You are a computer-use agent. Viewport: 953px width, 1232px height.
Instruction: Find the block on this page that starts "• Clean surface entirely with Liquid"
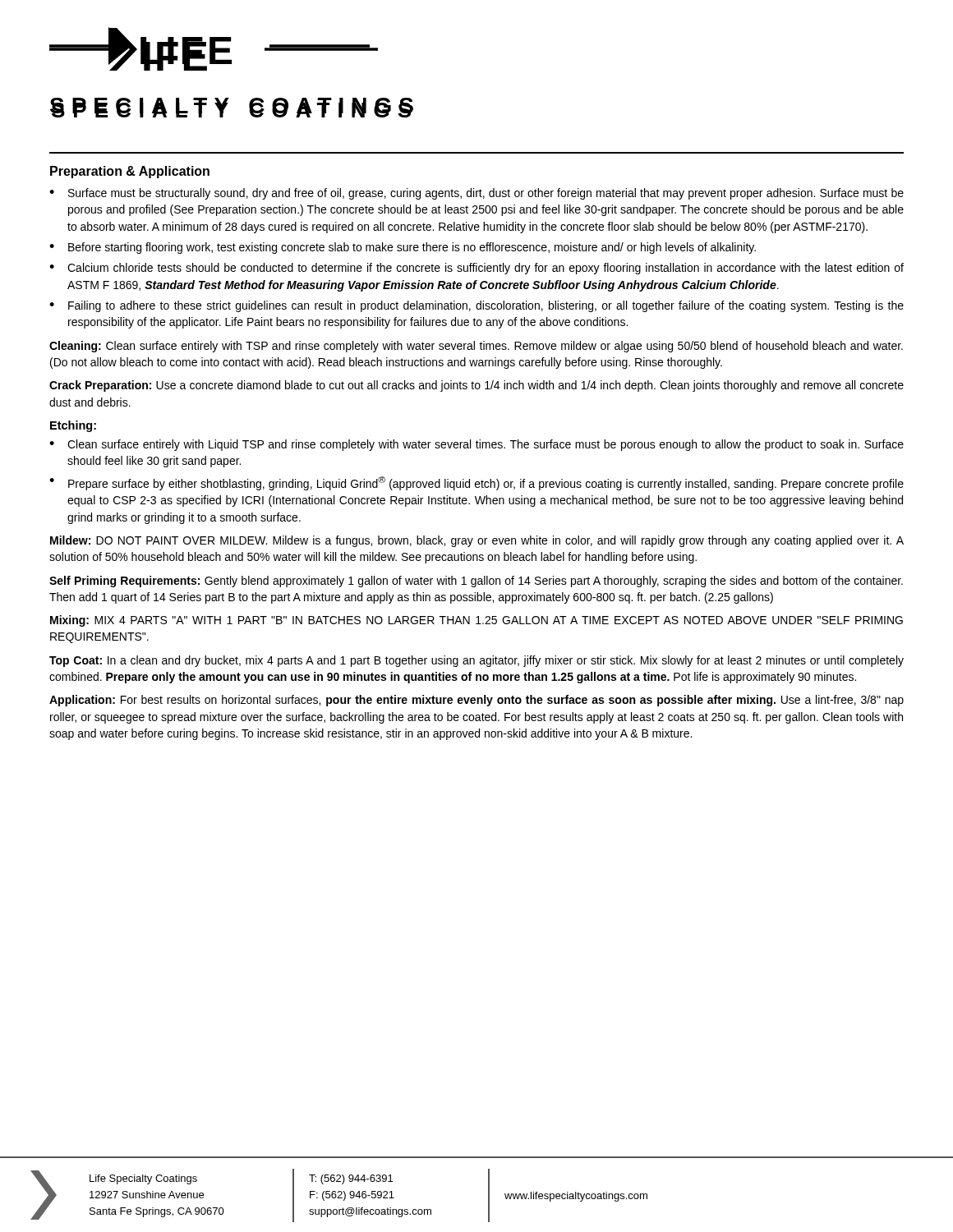pos(476,453)
